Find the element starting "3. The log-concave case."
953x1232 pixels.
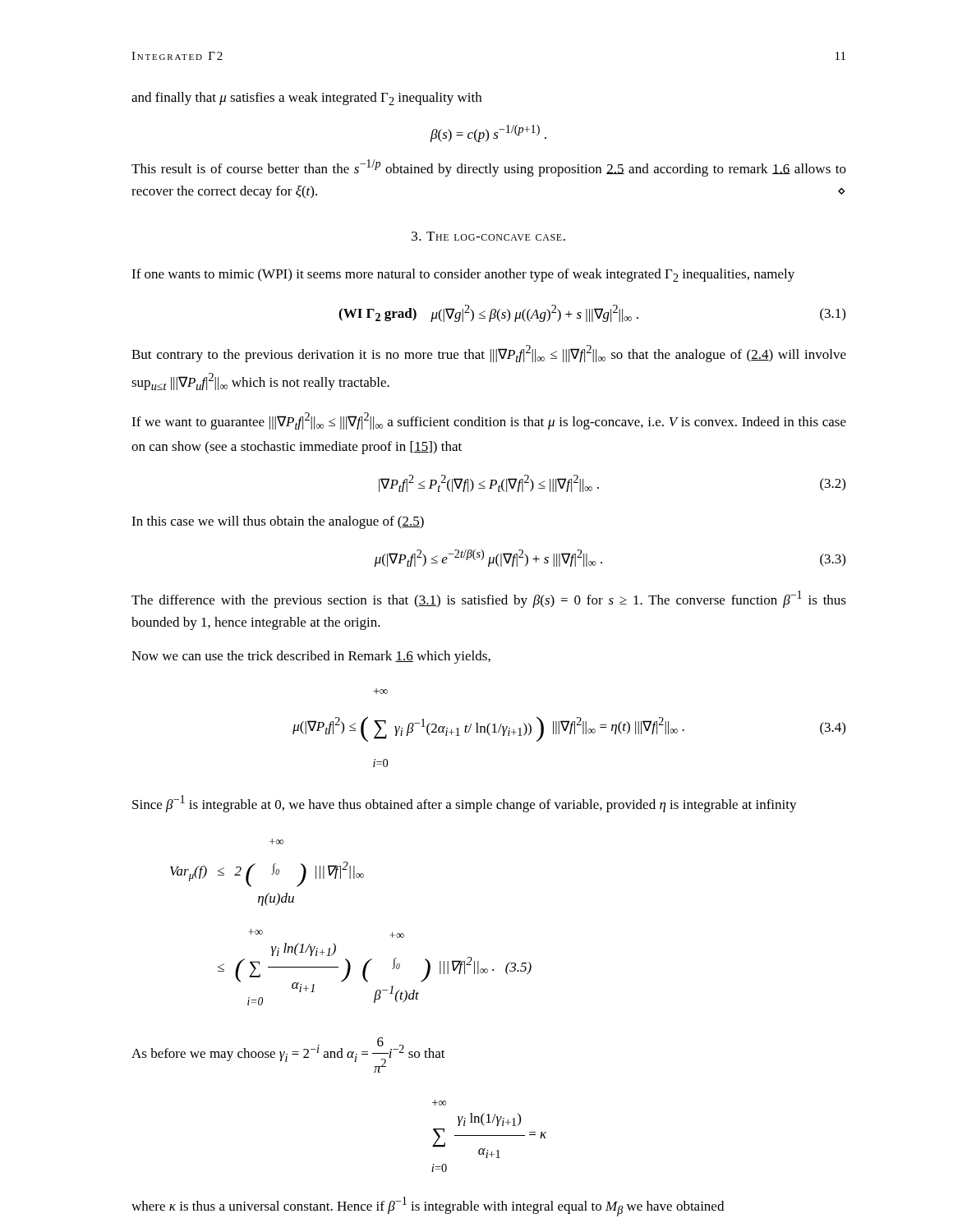pyautogui.click(x=489, y=236)
